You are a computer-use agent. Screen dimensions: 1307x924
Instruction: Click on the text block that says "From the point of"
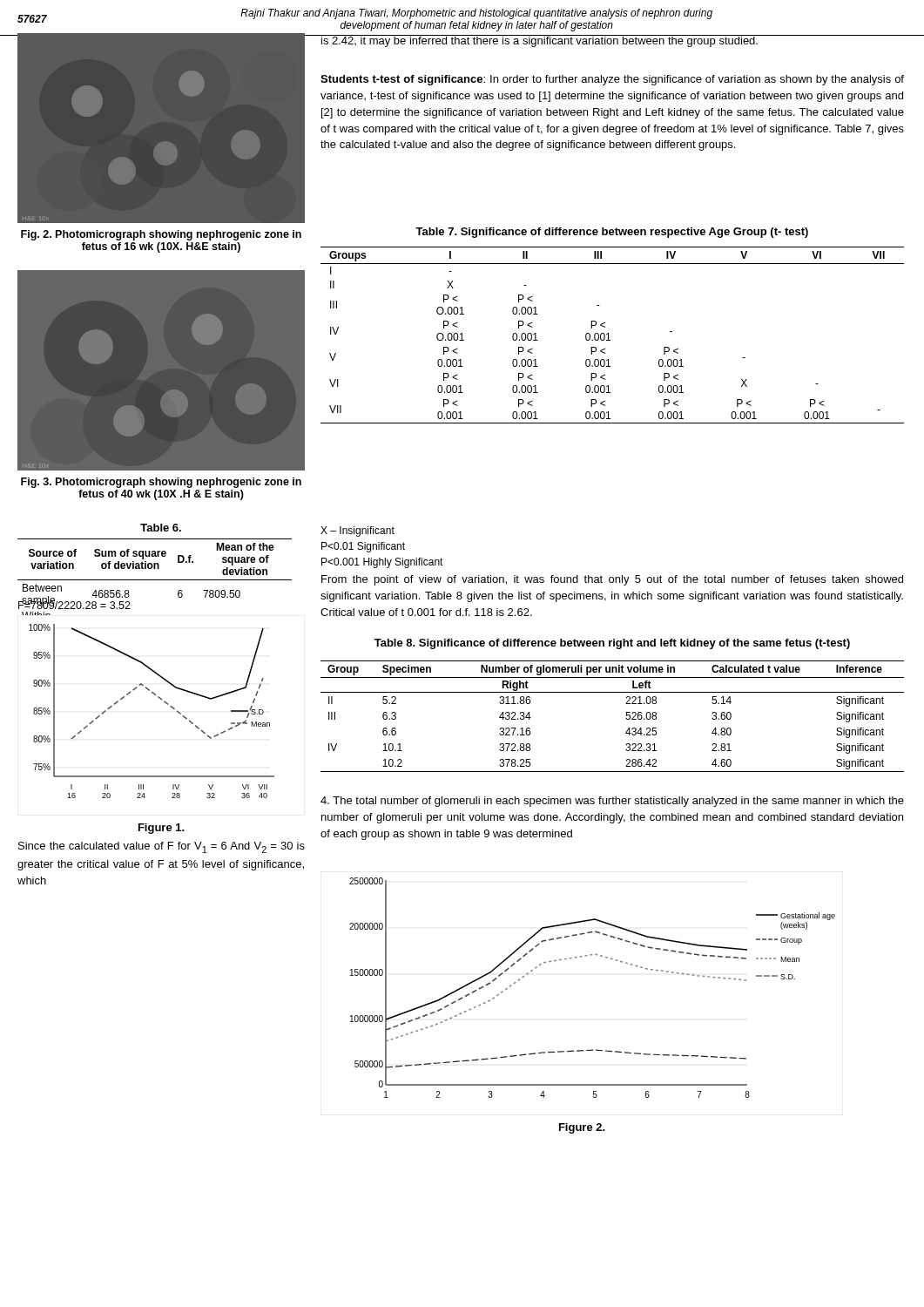[x=612, y=595]
